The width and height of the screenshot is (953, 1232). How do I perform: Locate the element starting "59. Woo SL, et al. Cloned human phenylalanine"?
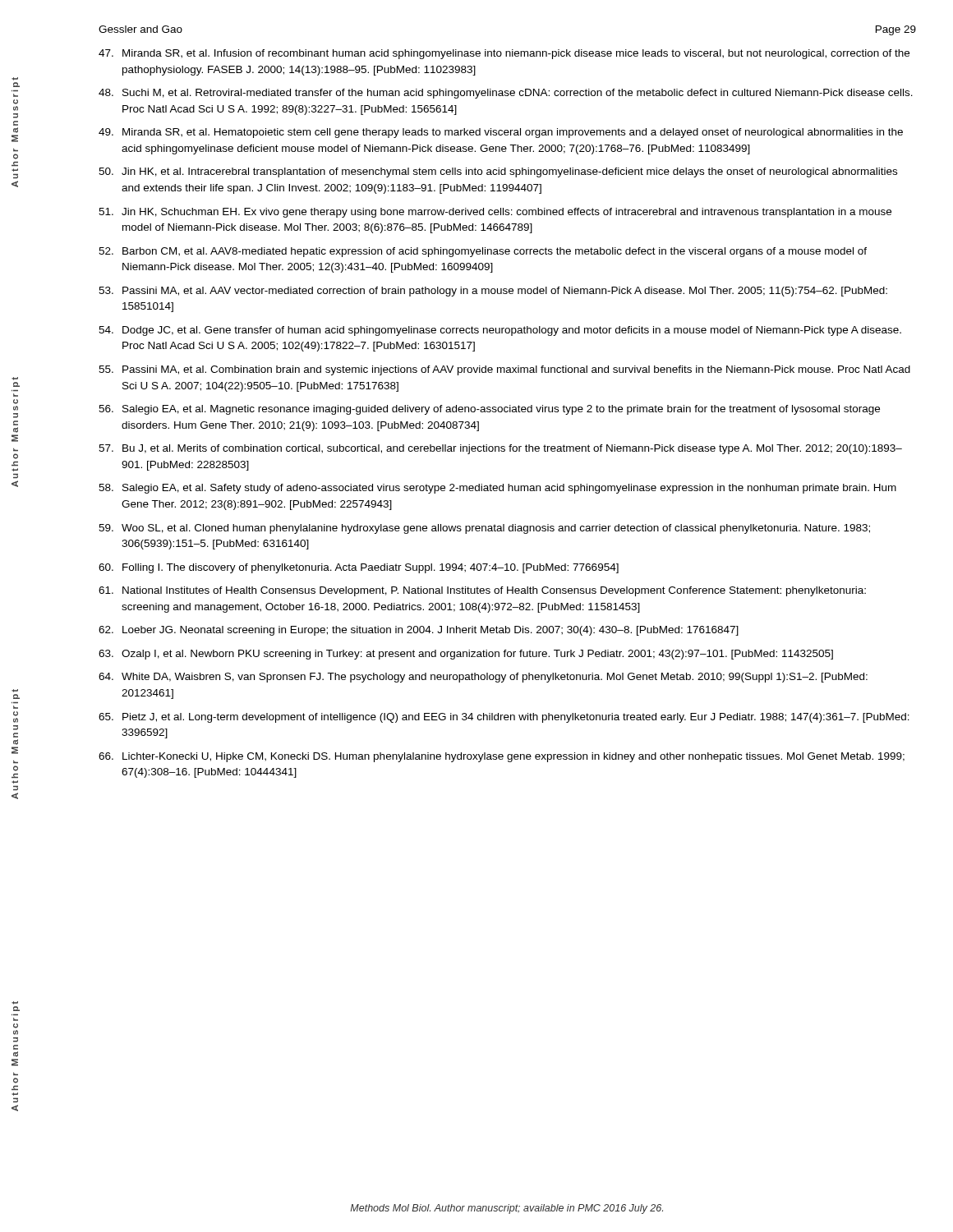click(507, 536)
